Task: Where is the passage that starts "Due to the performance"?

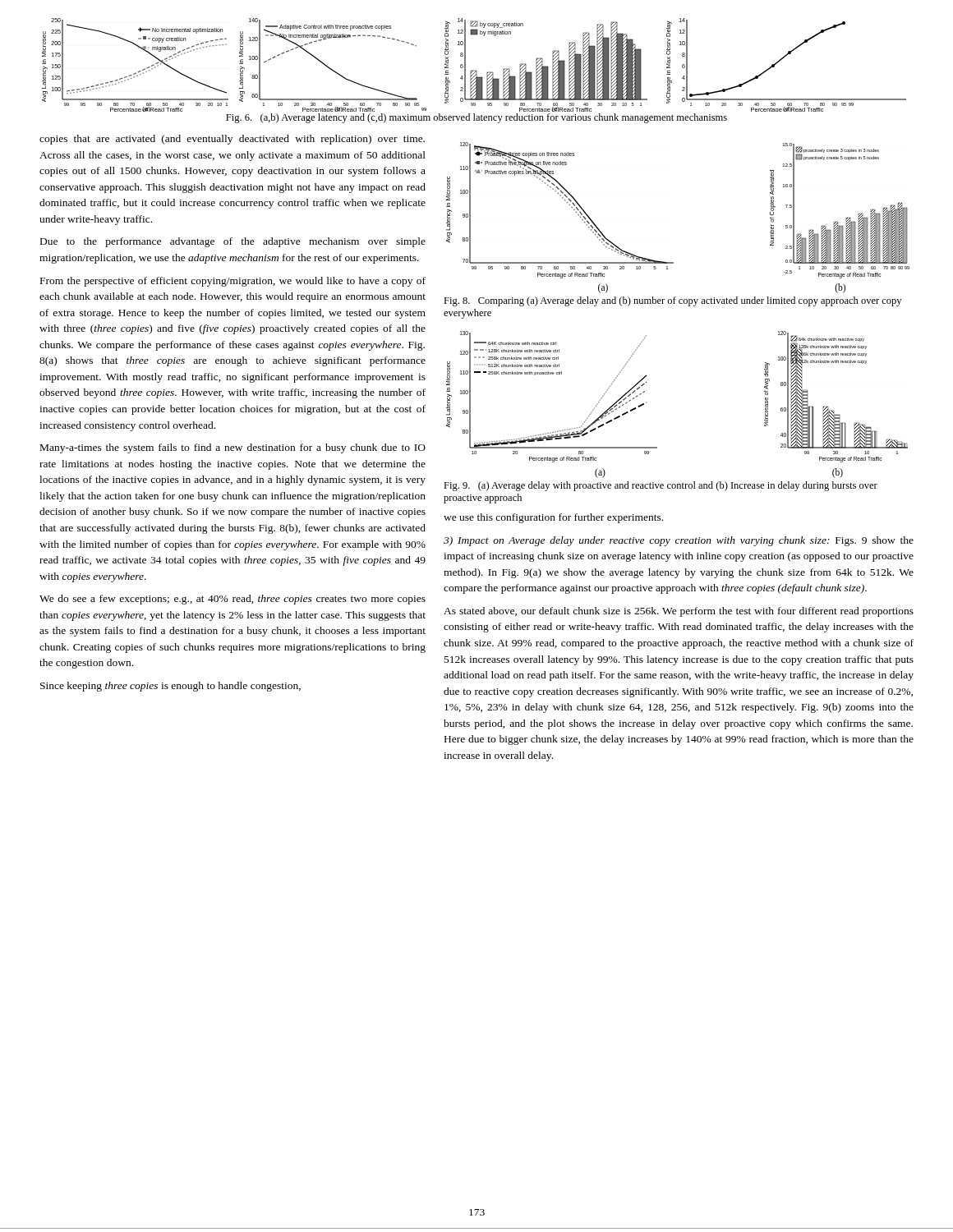Action: point(233,250)
